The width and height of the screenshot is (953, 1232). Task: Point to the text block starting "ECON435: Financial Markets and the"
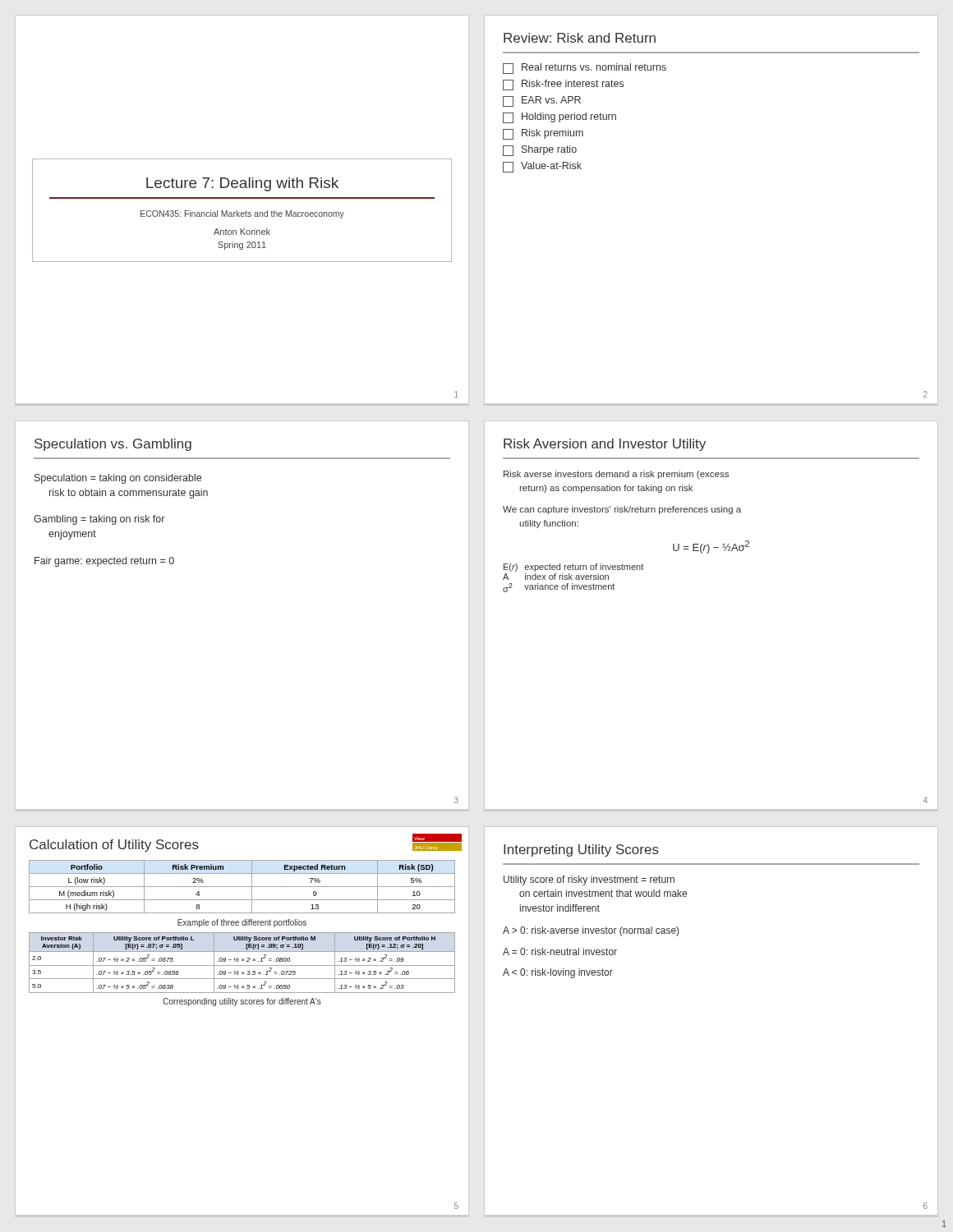242,214
